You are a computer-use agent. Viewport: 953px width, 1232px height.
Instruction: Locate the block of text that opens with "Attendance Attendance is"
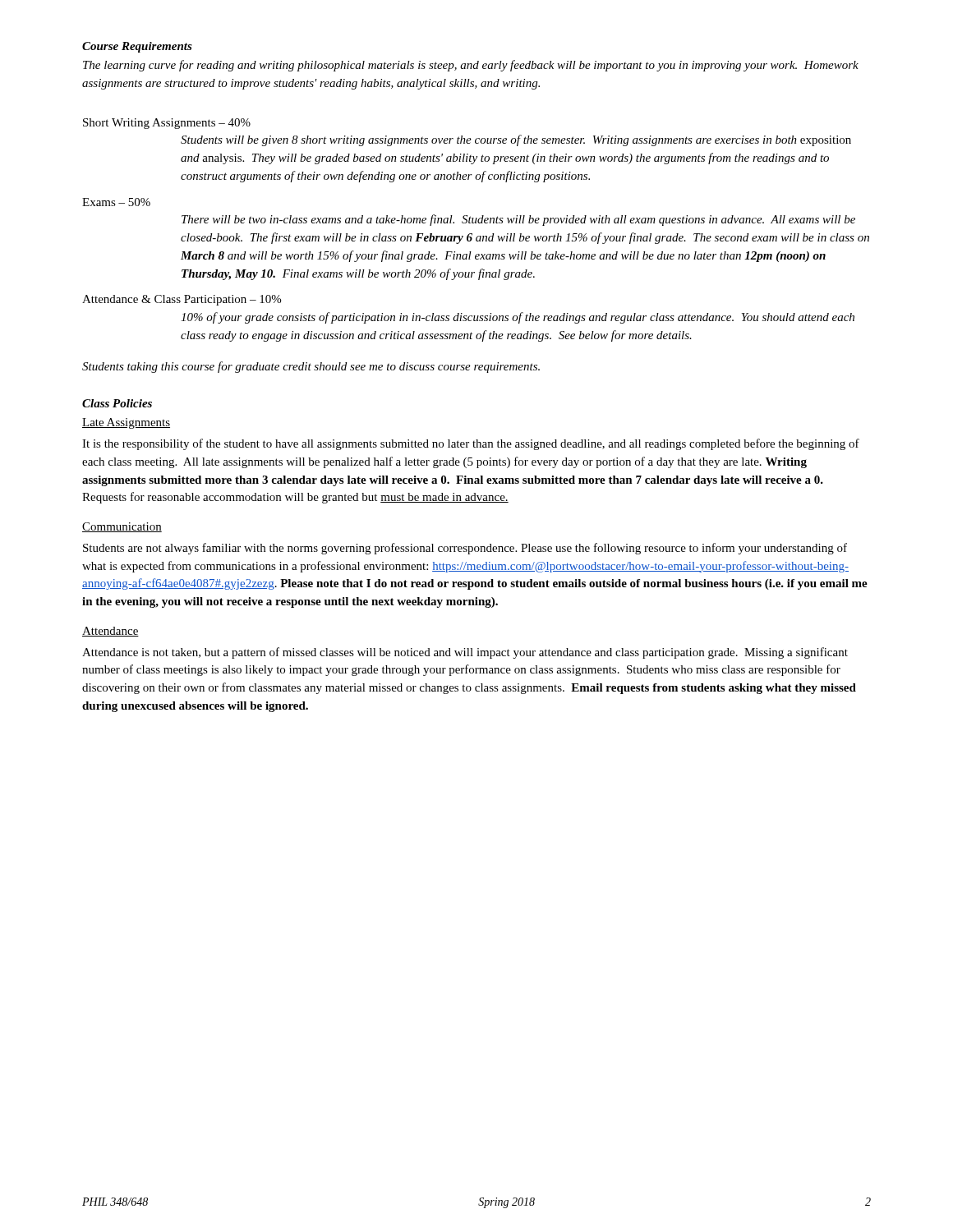[476, 669]
